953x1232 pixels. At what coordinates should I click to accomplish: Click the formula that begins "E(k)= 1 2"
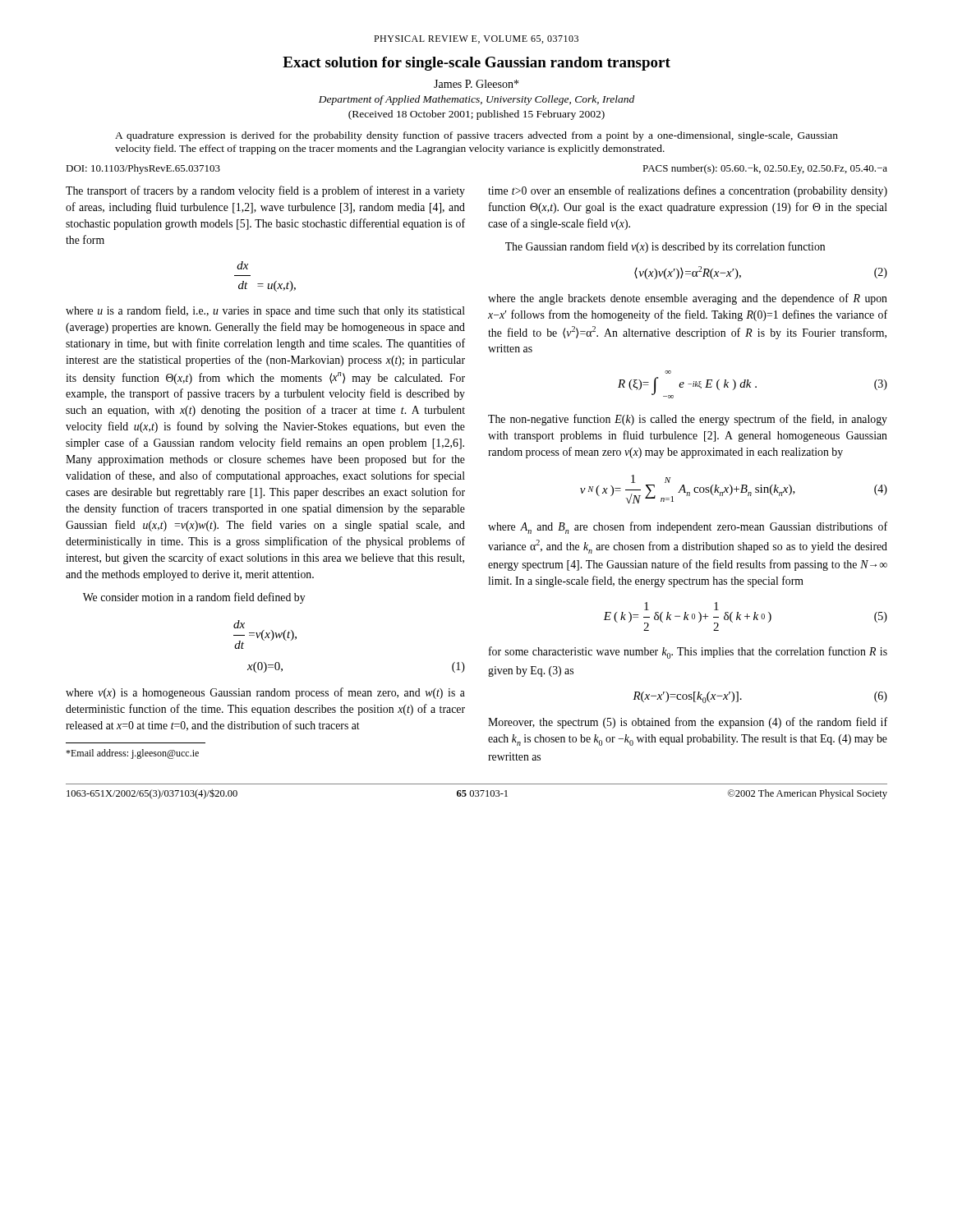(745, 617)
